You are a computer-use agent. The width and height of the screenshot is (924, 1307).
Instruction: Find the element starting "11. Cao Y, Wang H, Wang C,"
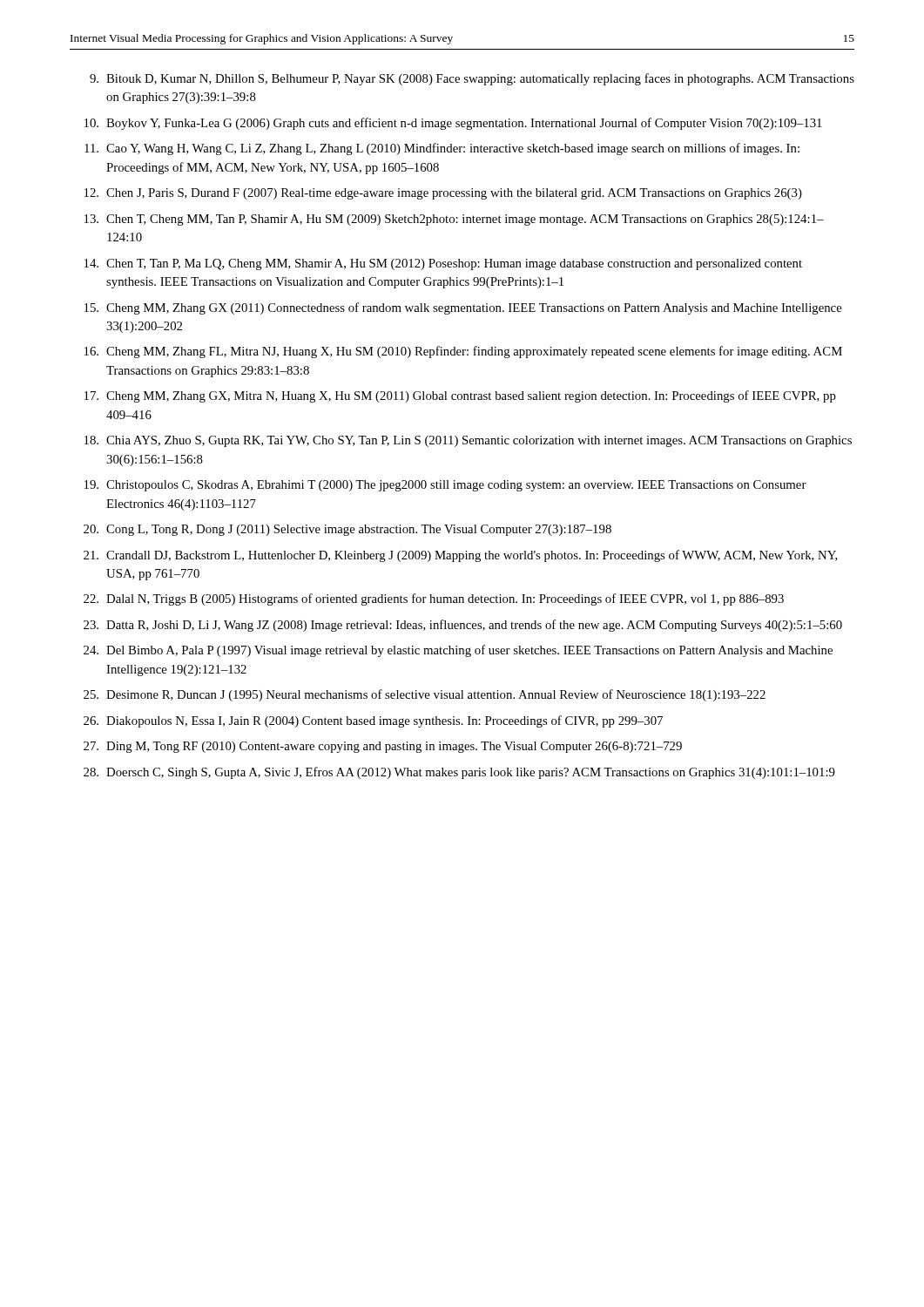462,158
